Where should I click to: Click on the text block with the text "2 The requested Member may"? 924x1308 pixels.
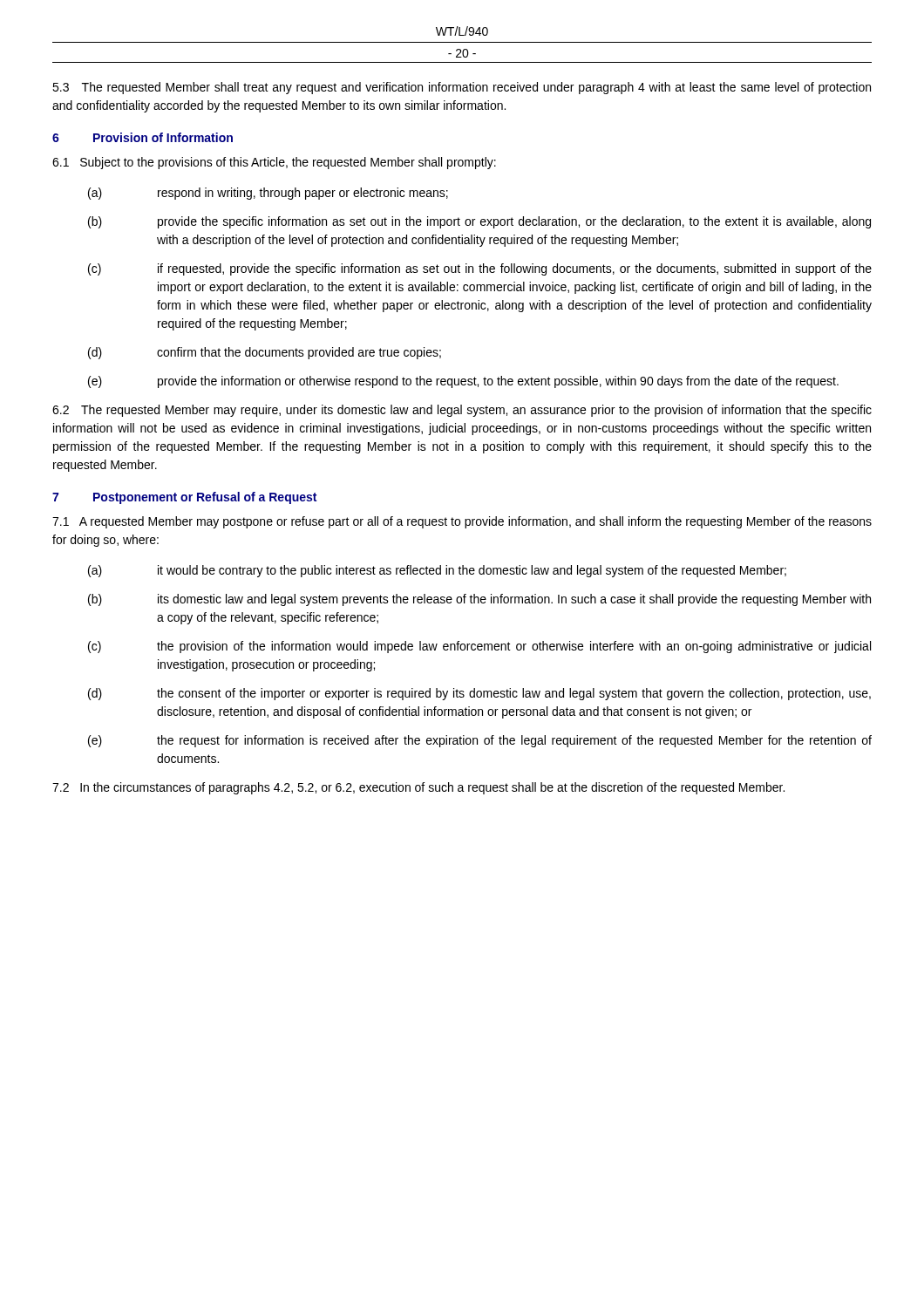click(x=462, y=437)
